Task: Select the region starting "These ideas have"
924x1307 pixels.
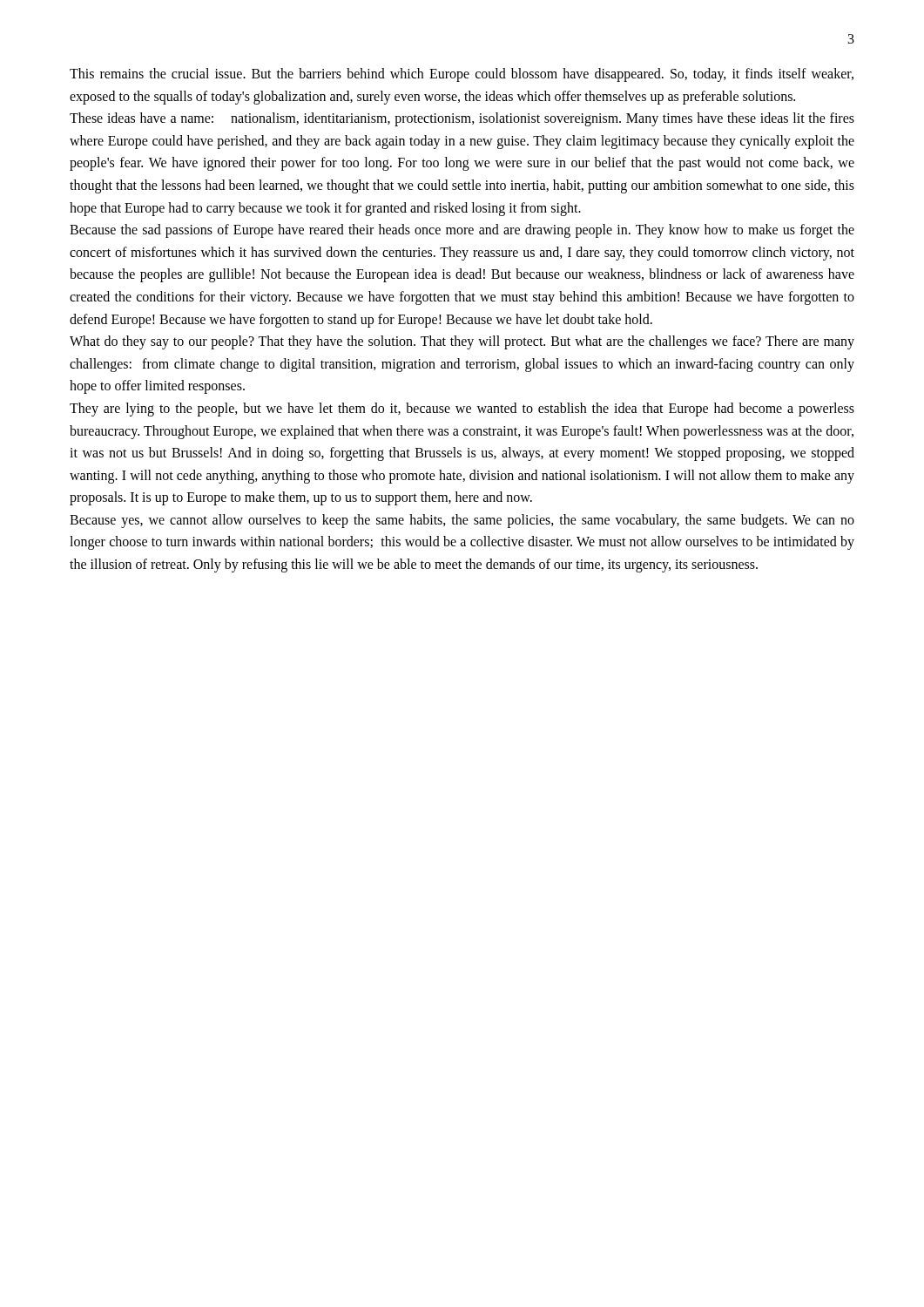Action: pos(462,163)
